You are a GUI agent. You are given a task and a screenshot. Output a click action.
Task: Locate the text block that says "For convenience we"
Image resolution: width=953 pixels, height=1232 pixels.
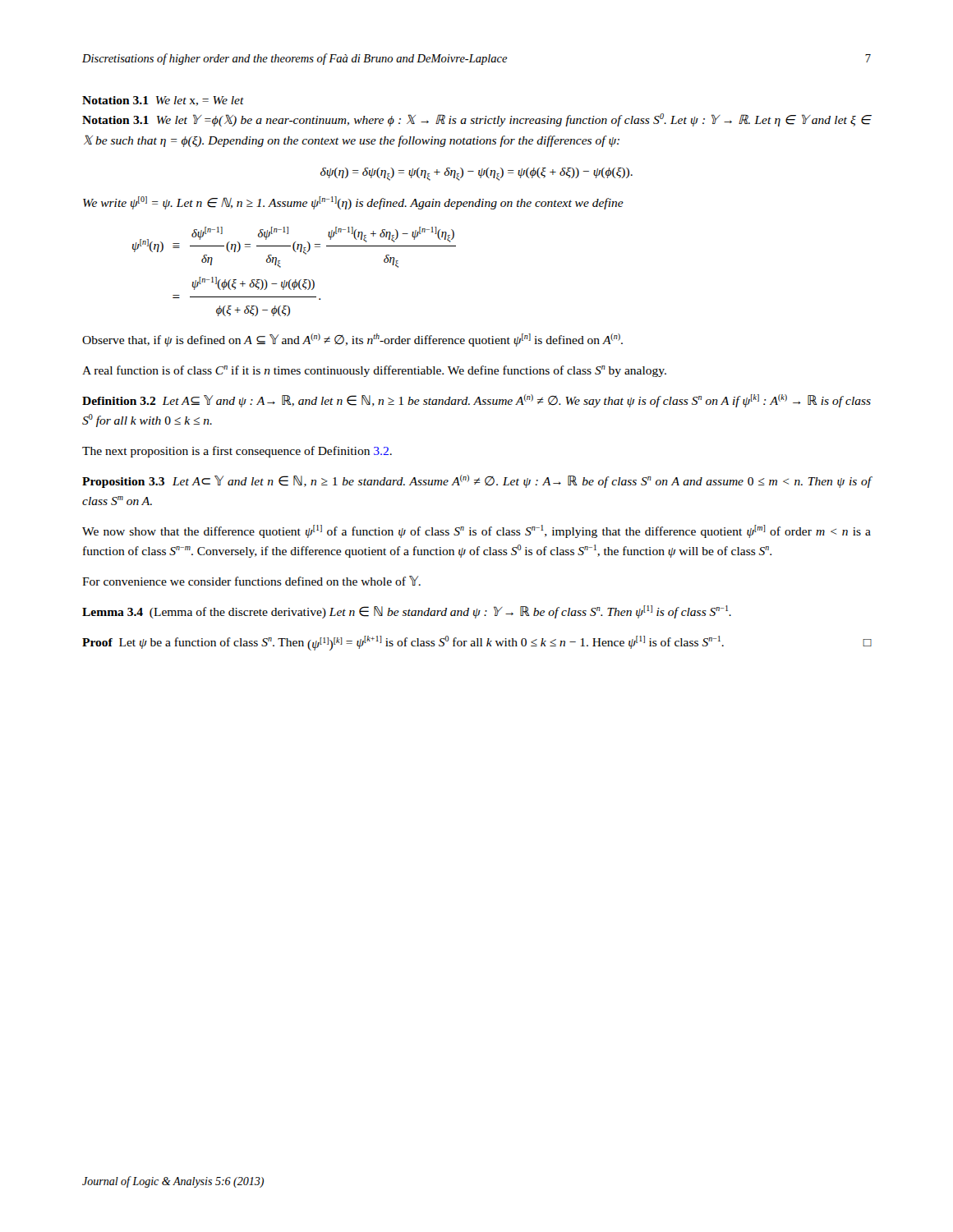tap(252, 581)
